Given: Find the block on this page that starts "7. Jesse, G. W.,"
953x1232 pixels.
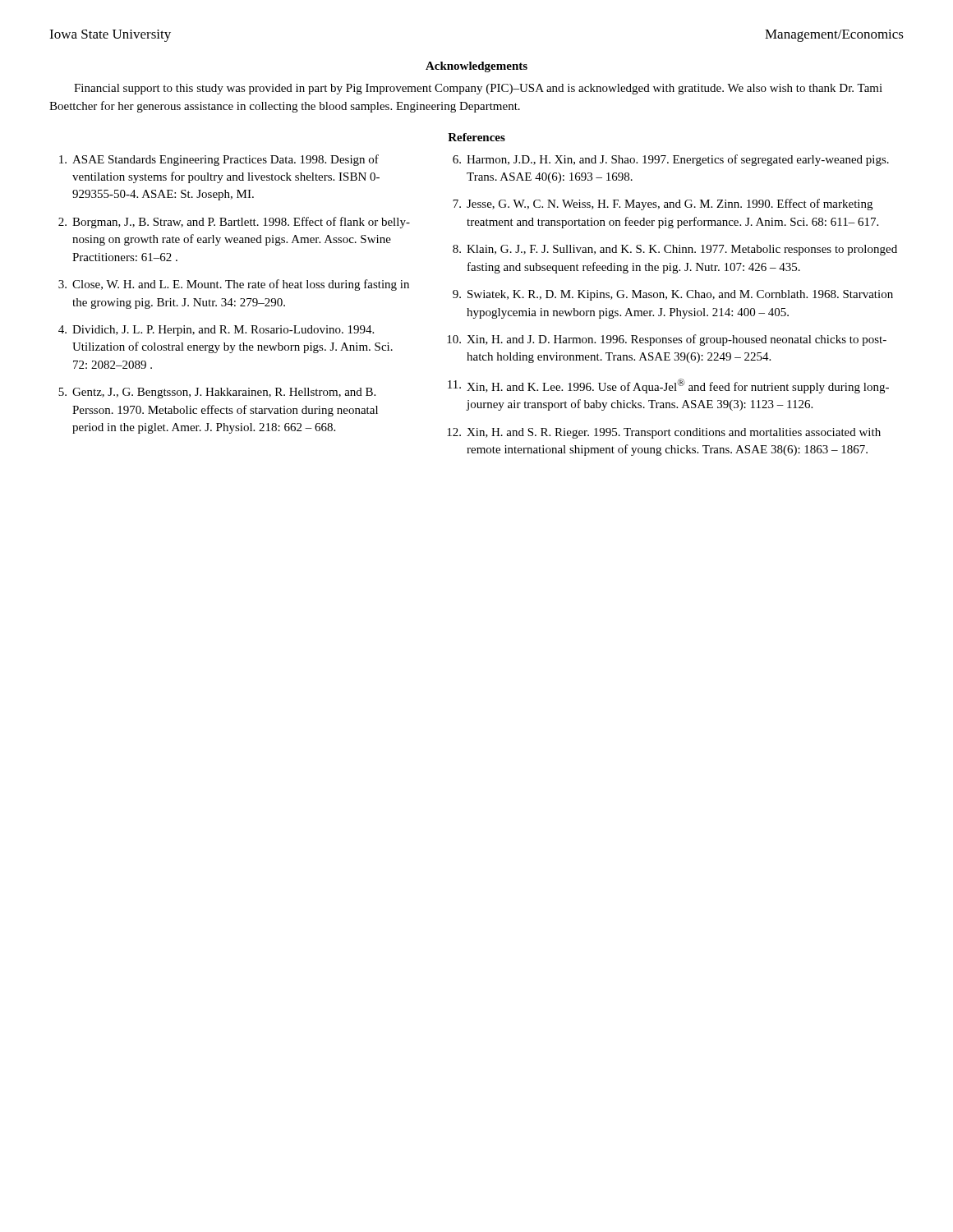Looking at the screenshot, I should pyautogui.click(x=674, y=213).
